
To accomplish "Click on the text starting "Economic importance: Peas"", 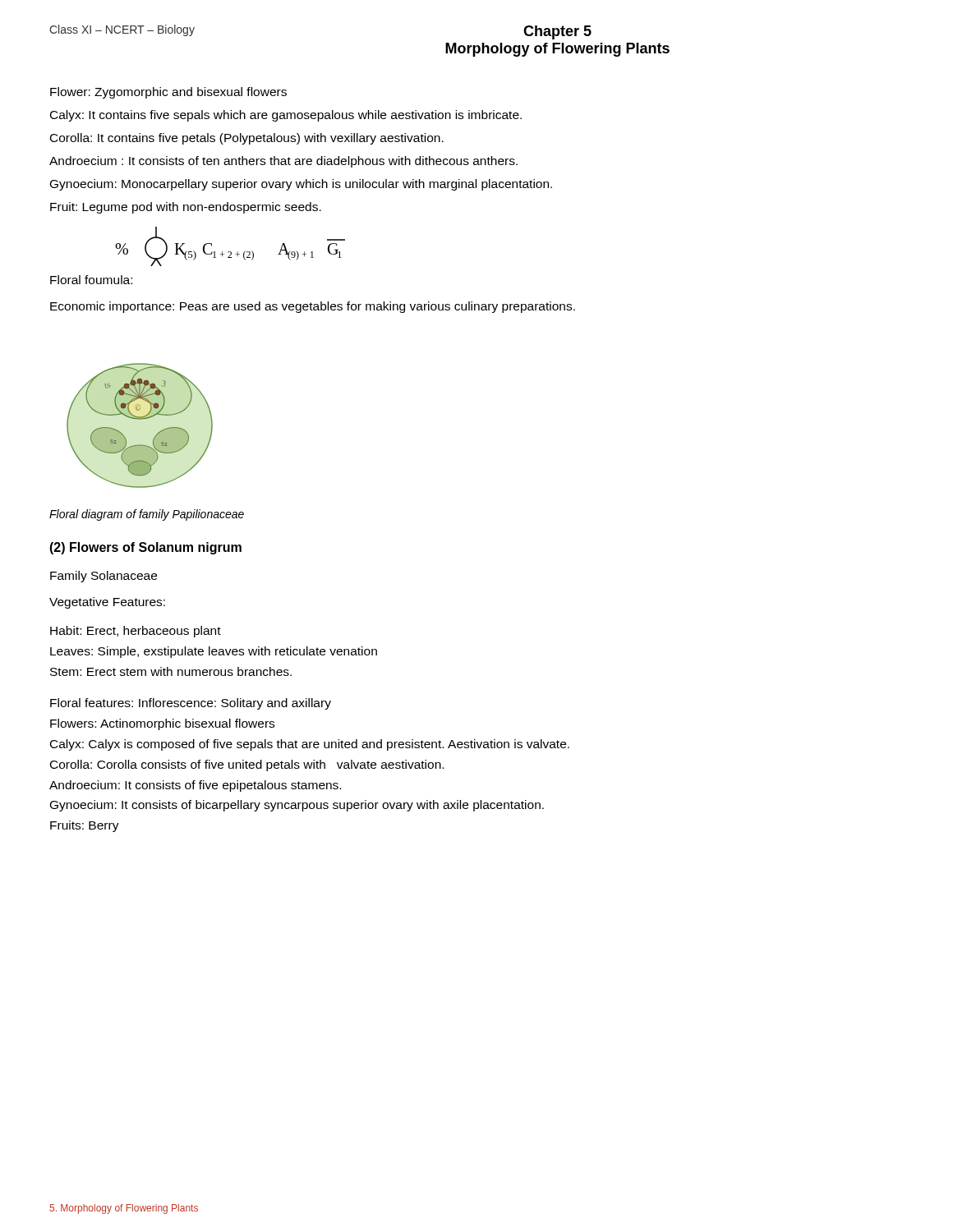I will [313, 306].
